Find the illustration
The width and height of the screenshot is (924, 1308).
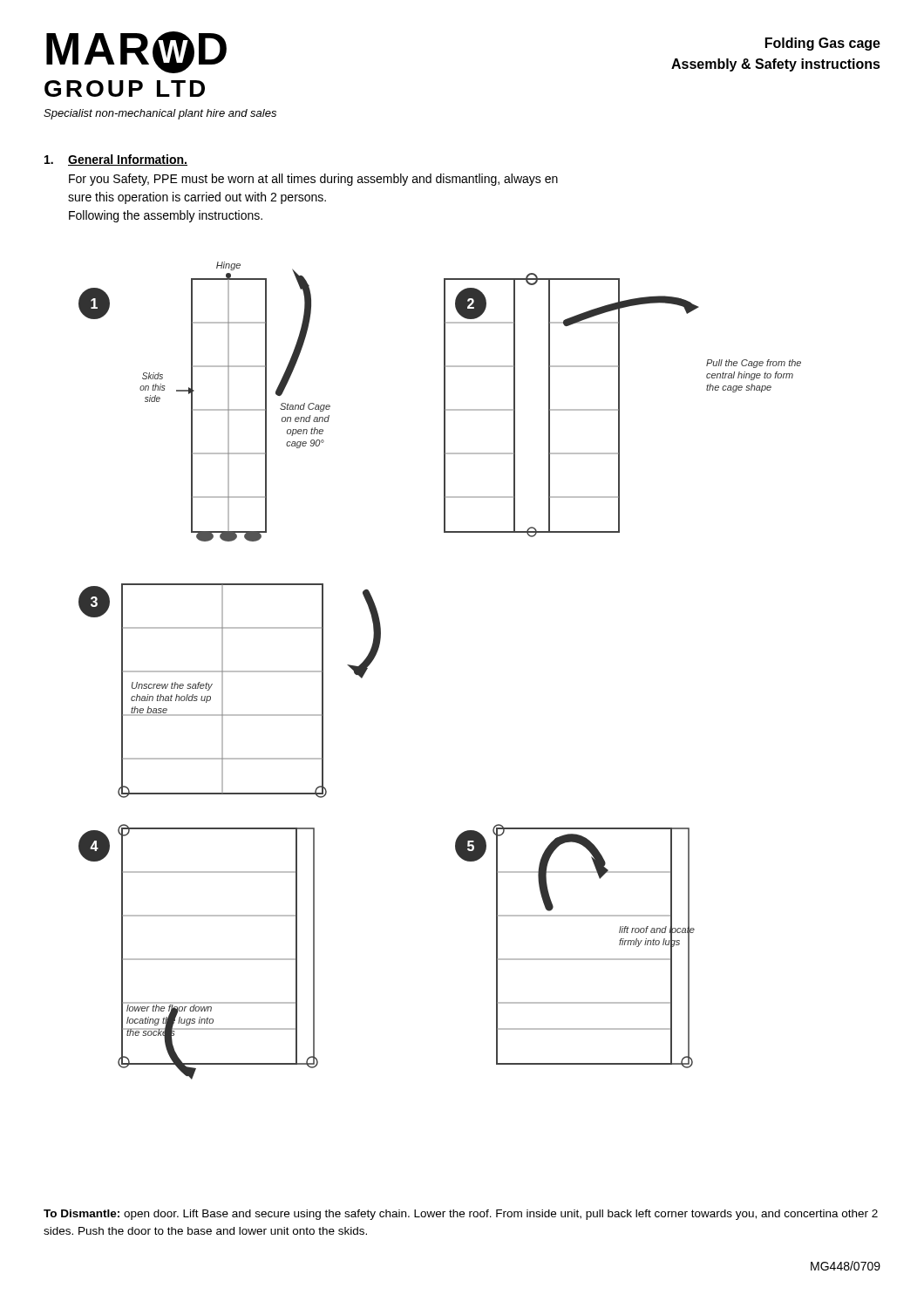pyautogui.click(x=462, y=711)
